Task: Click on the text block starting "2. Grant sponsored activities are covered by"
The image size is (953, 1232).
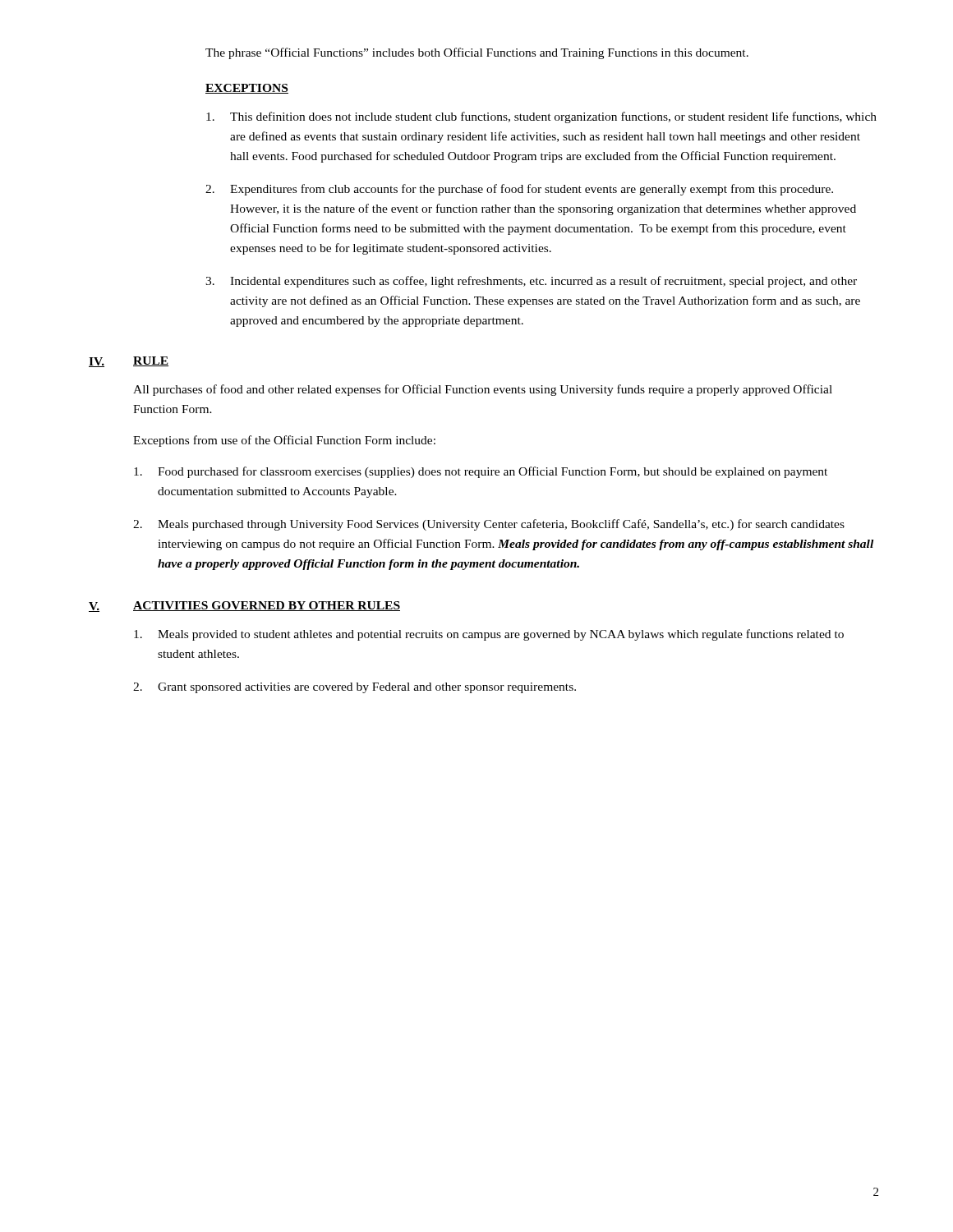Action: point(355,687)
